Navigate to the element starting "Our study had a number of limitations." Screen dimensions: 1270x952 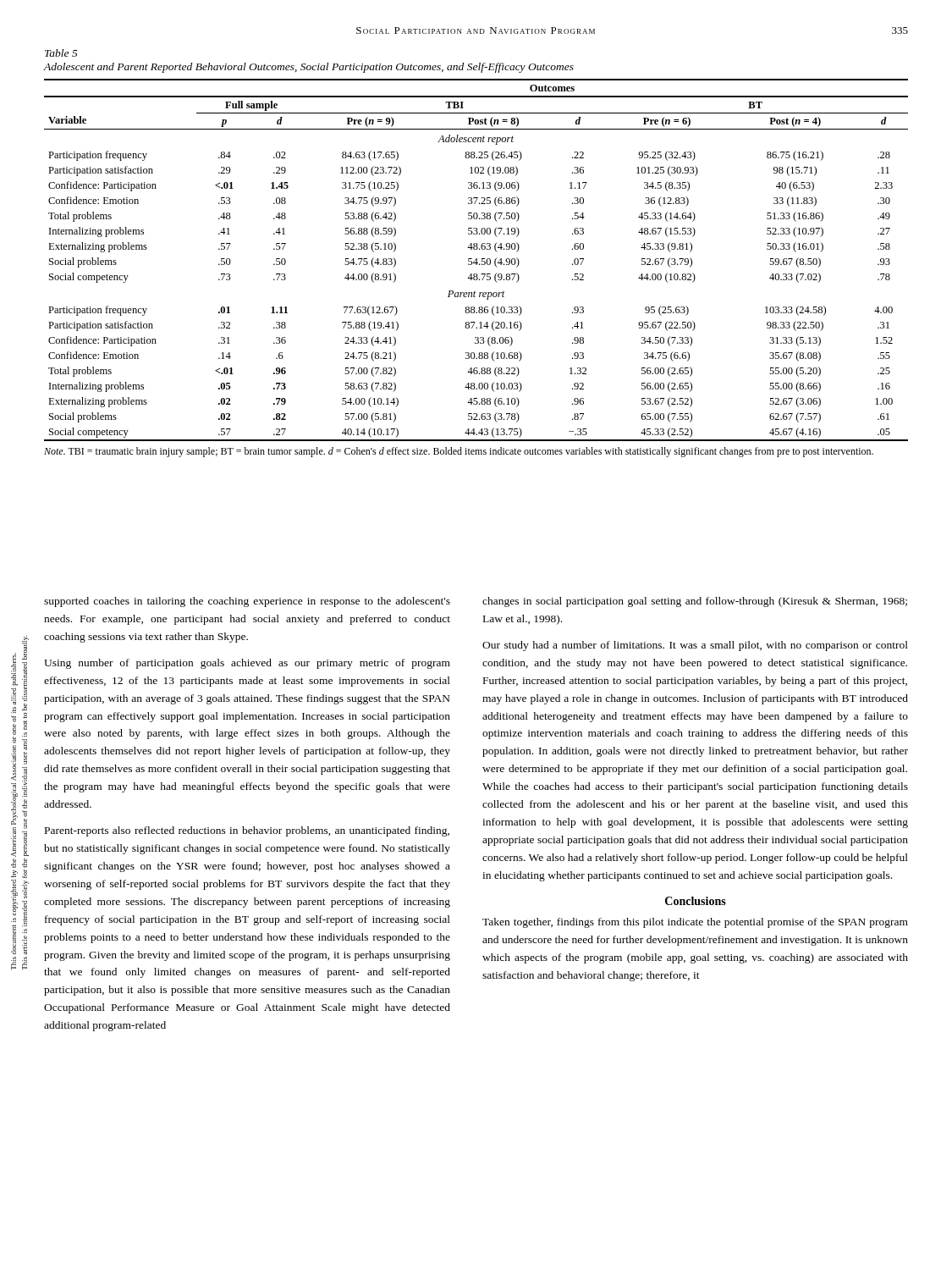[695, 760]
